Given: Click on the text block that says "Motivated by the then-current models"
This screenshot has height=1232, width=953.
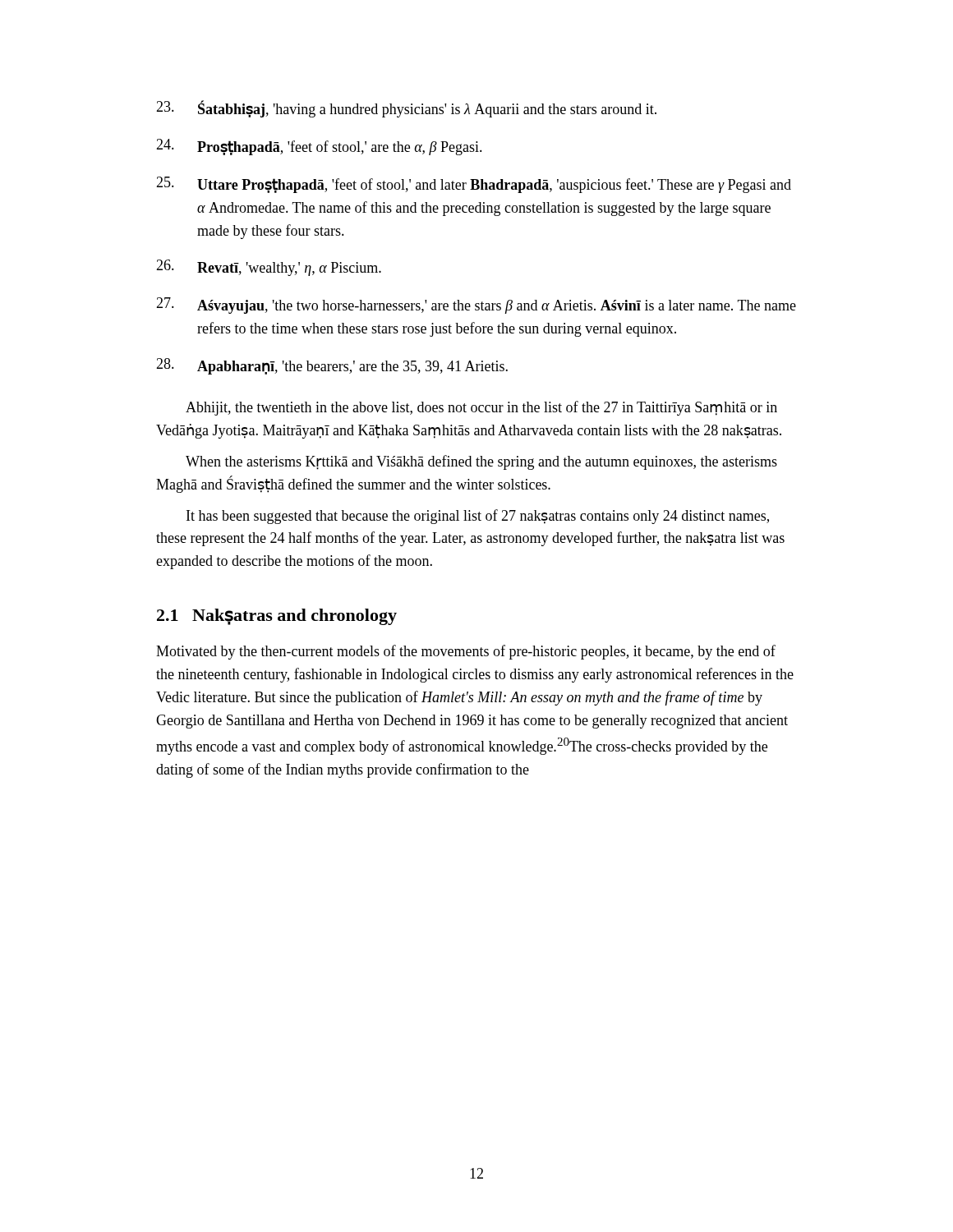Looking at the screenshot, I should pos(475,710).
